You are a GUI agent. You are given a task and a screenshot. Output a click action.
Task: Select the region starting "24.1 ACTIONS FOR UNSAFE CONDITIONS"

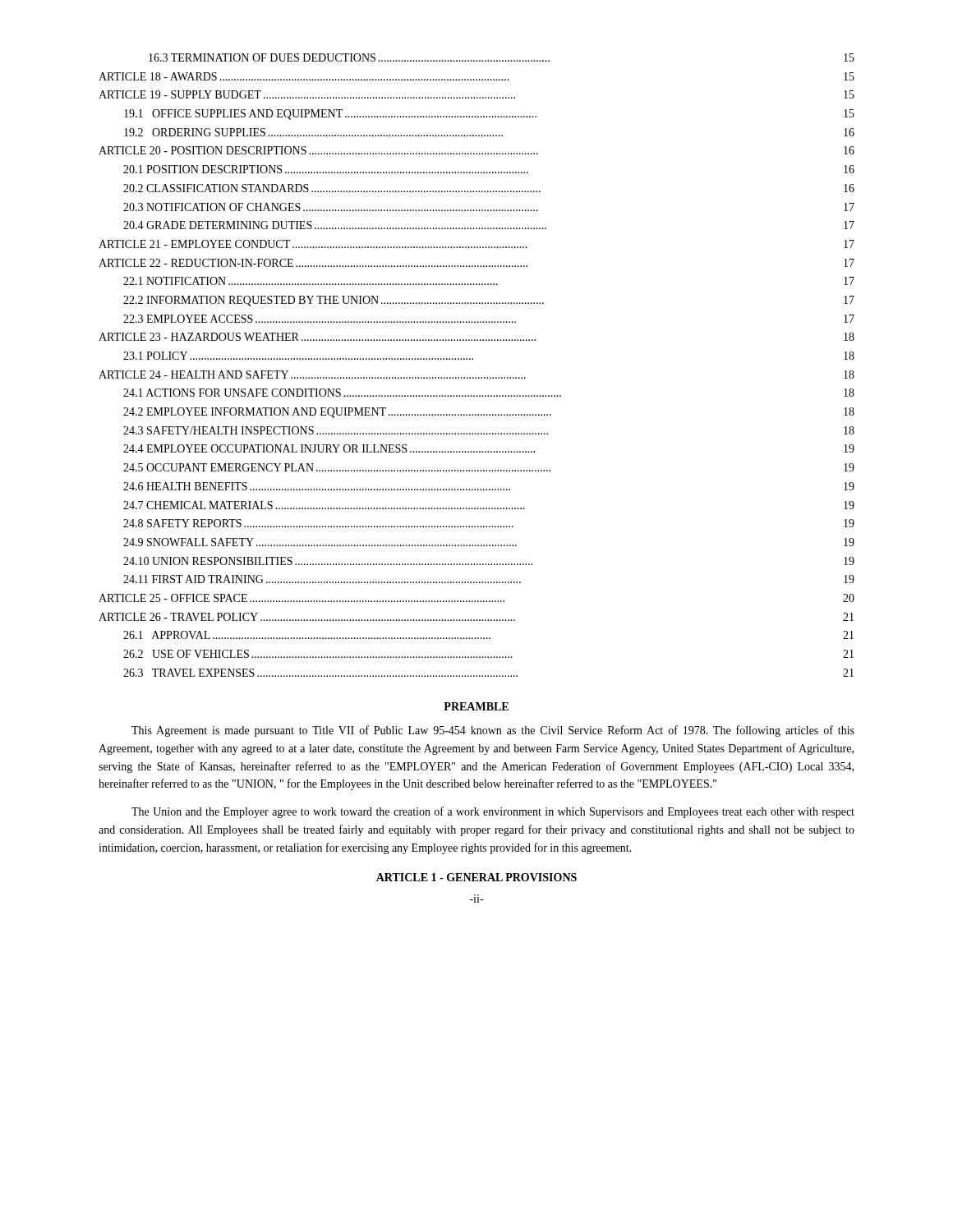[489, 394]
